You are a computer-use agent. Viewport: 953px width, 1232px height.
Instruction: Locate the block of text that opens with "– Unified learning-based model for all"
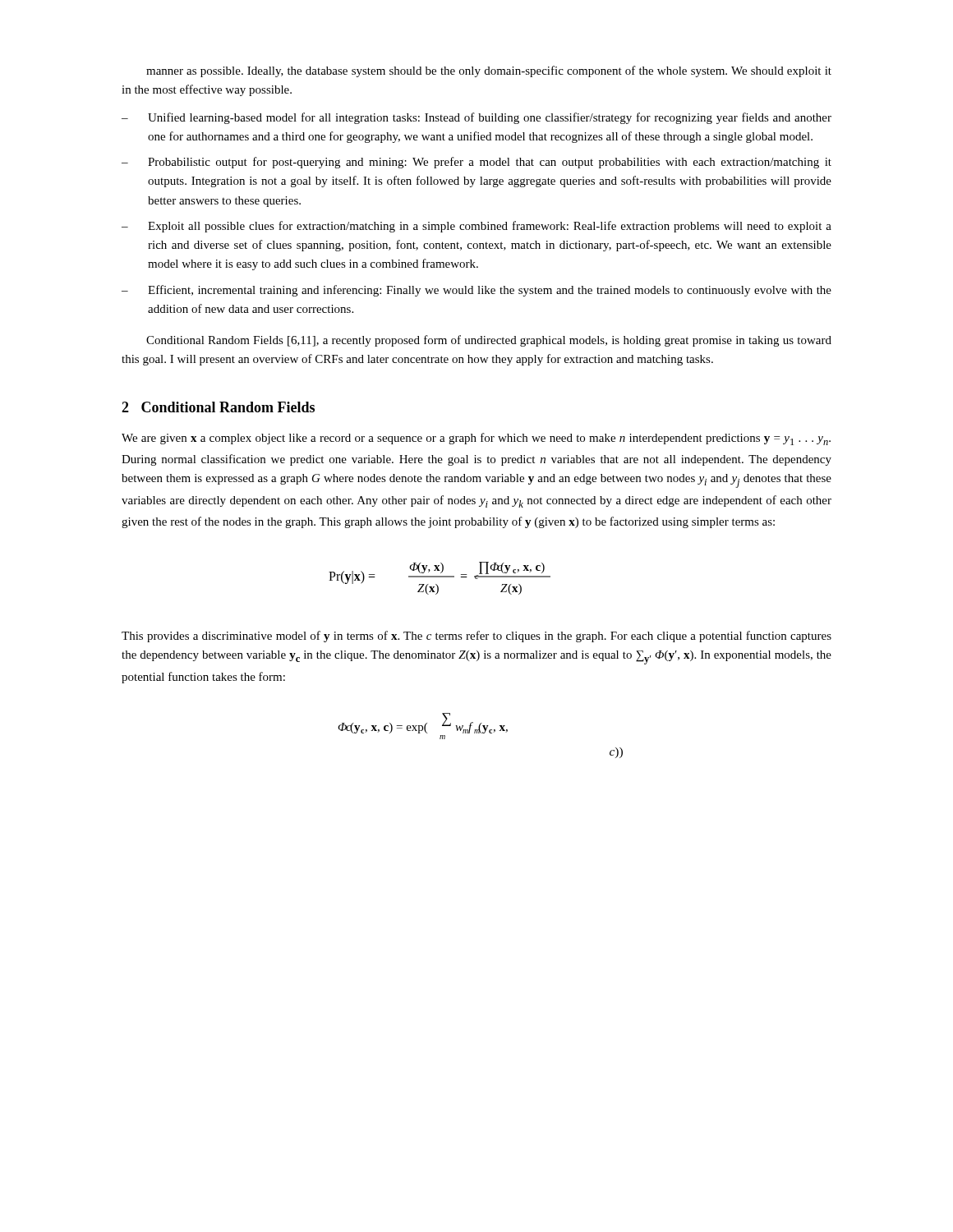coord(476,127)
